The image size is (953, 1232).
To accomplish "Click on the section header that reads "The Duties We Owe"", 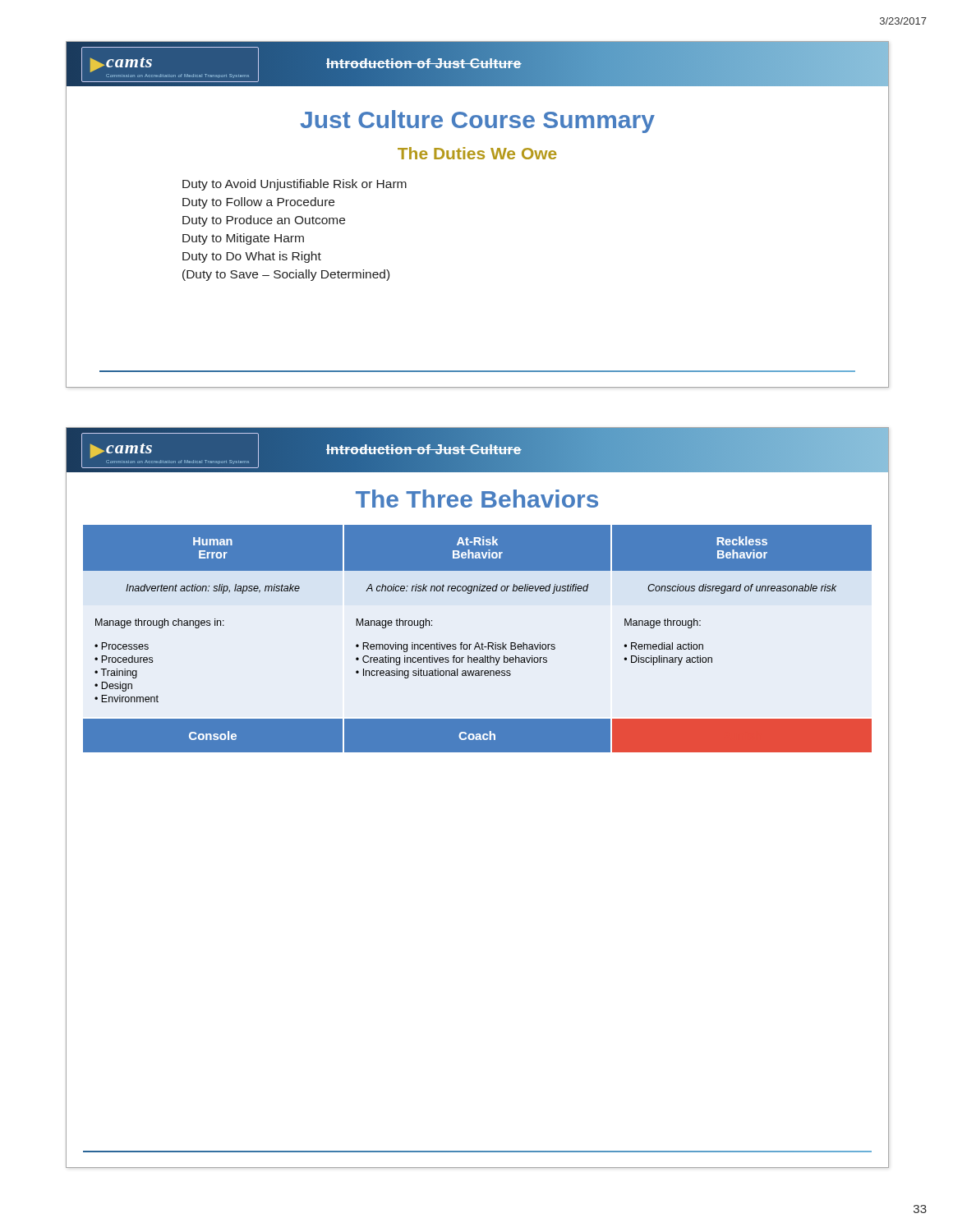I will tap(477, 153).
